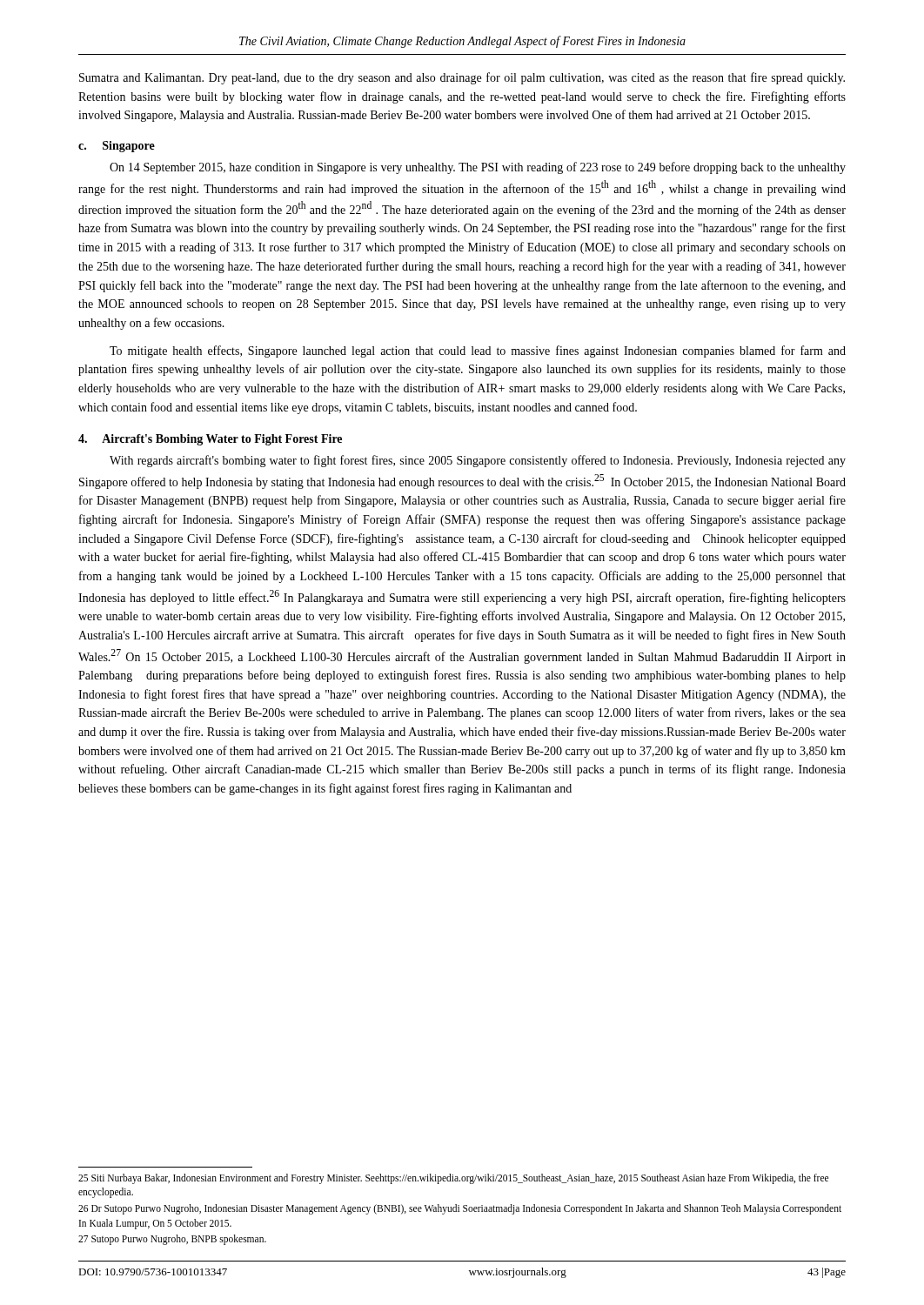Select the text block that reads "To mitigate health effects, Singapore"
The width and height of the screenshot is (924, 1305).
pos(462,379)
